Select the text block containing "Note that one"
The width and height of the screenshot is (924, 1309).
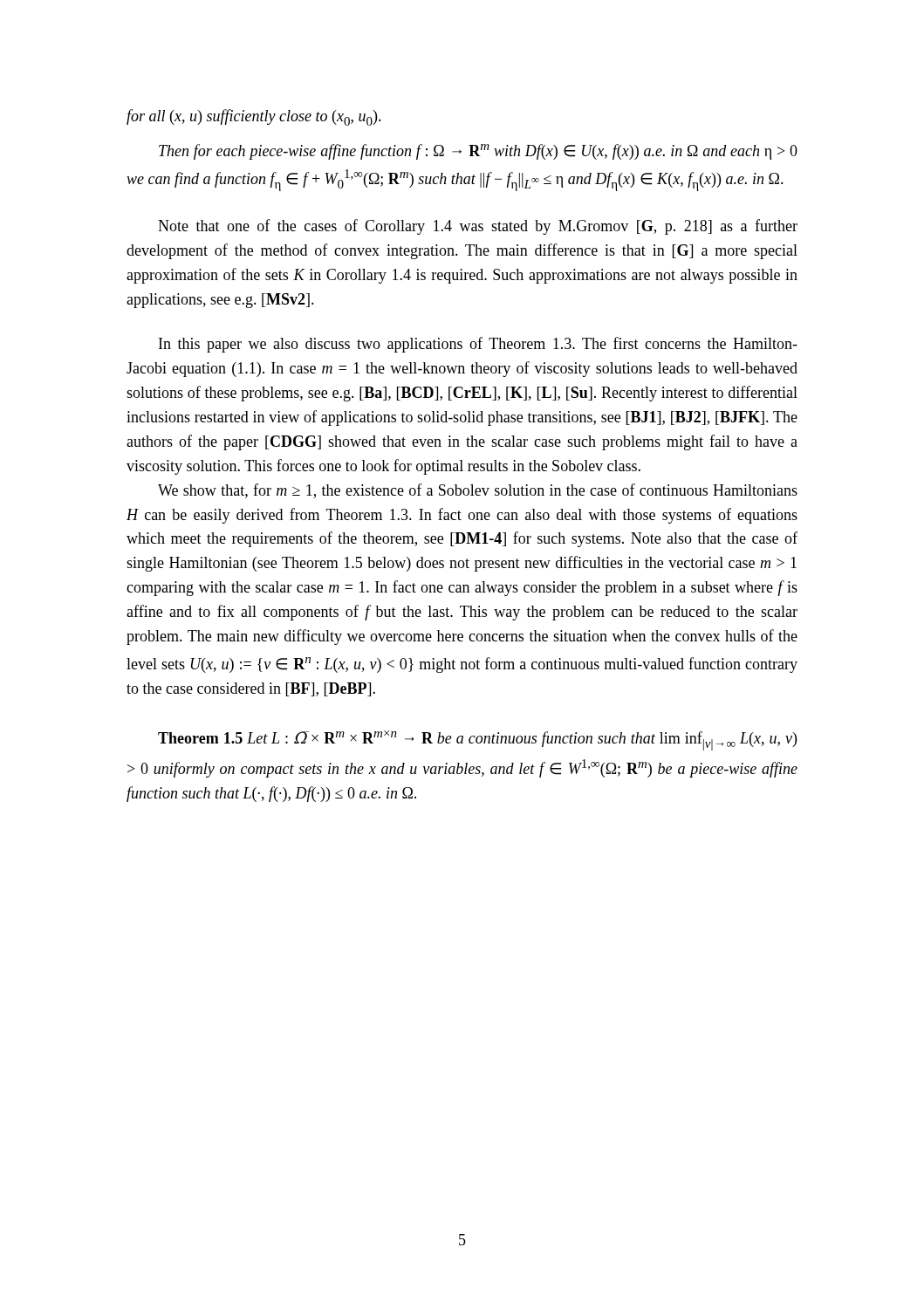[462, 264]
